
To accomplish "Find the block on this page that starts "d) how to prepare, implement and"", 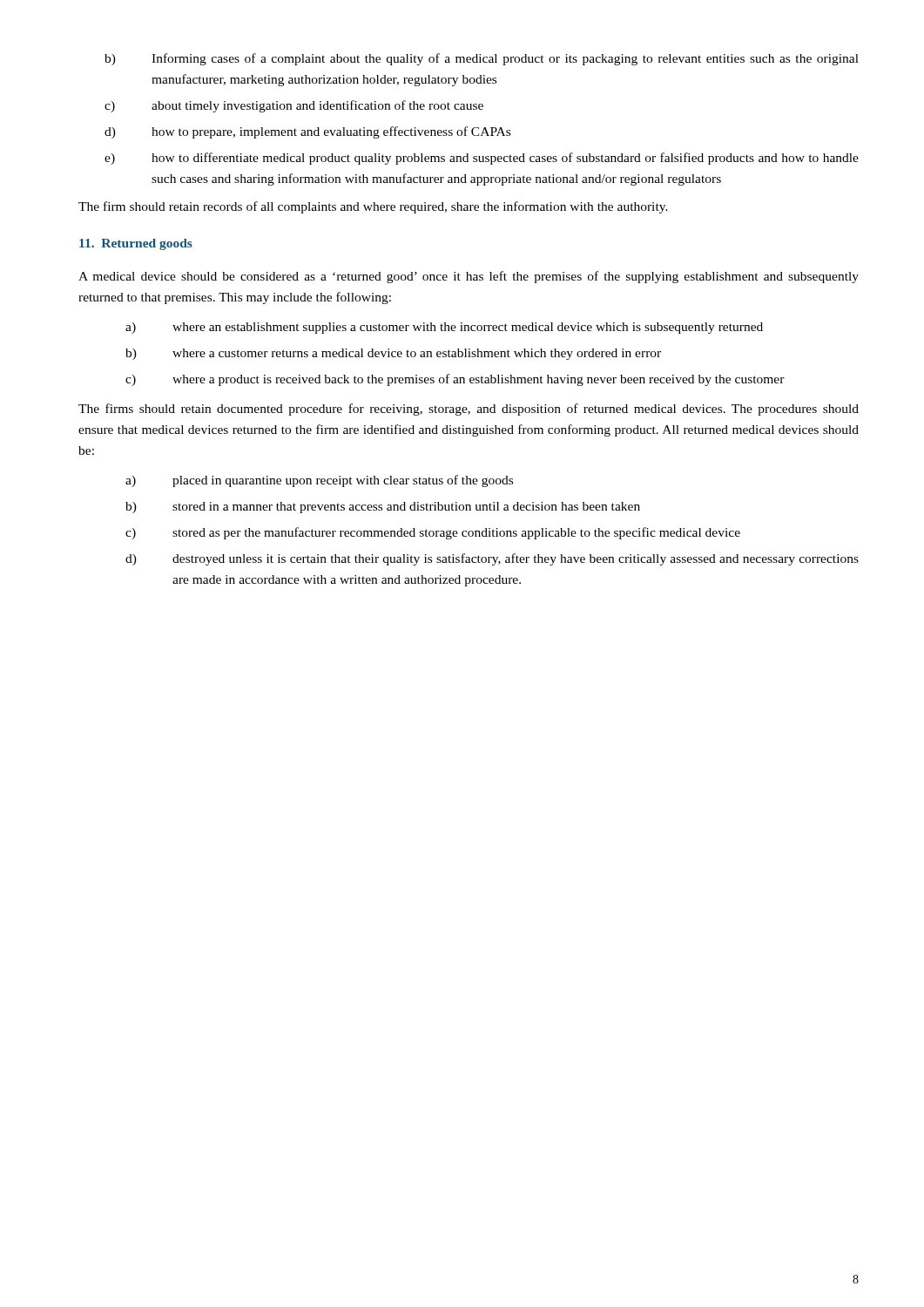I will (469, 132).
